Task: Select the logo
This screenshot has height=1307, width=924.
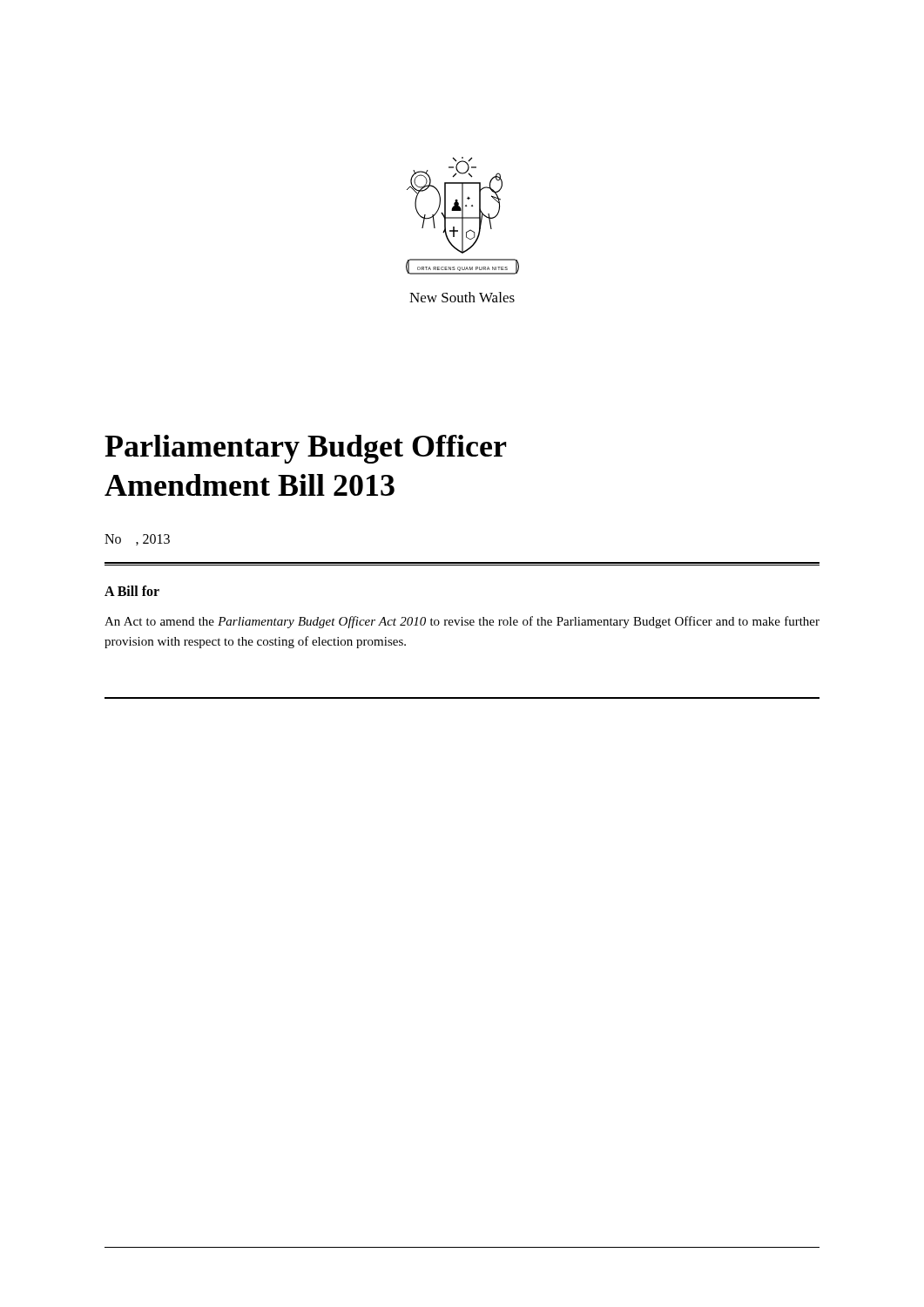Action: coord(462,232)
